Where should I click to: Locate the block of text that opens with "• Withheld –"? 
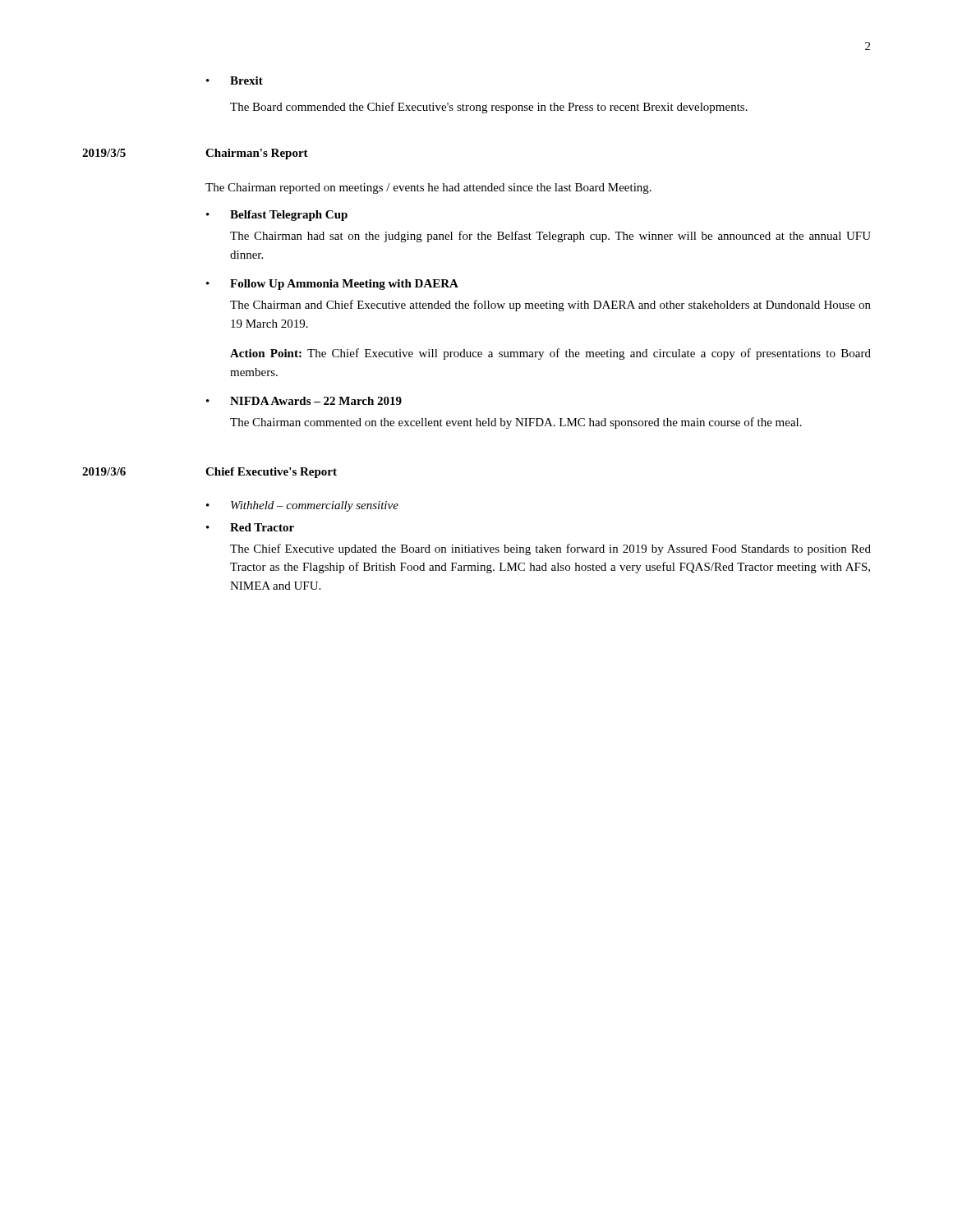click(x=302, y=505)
